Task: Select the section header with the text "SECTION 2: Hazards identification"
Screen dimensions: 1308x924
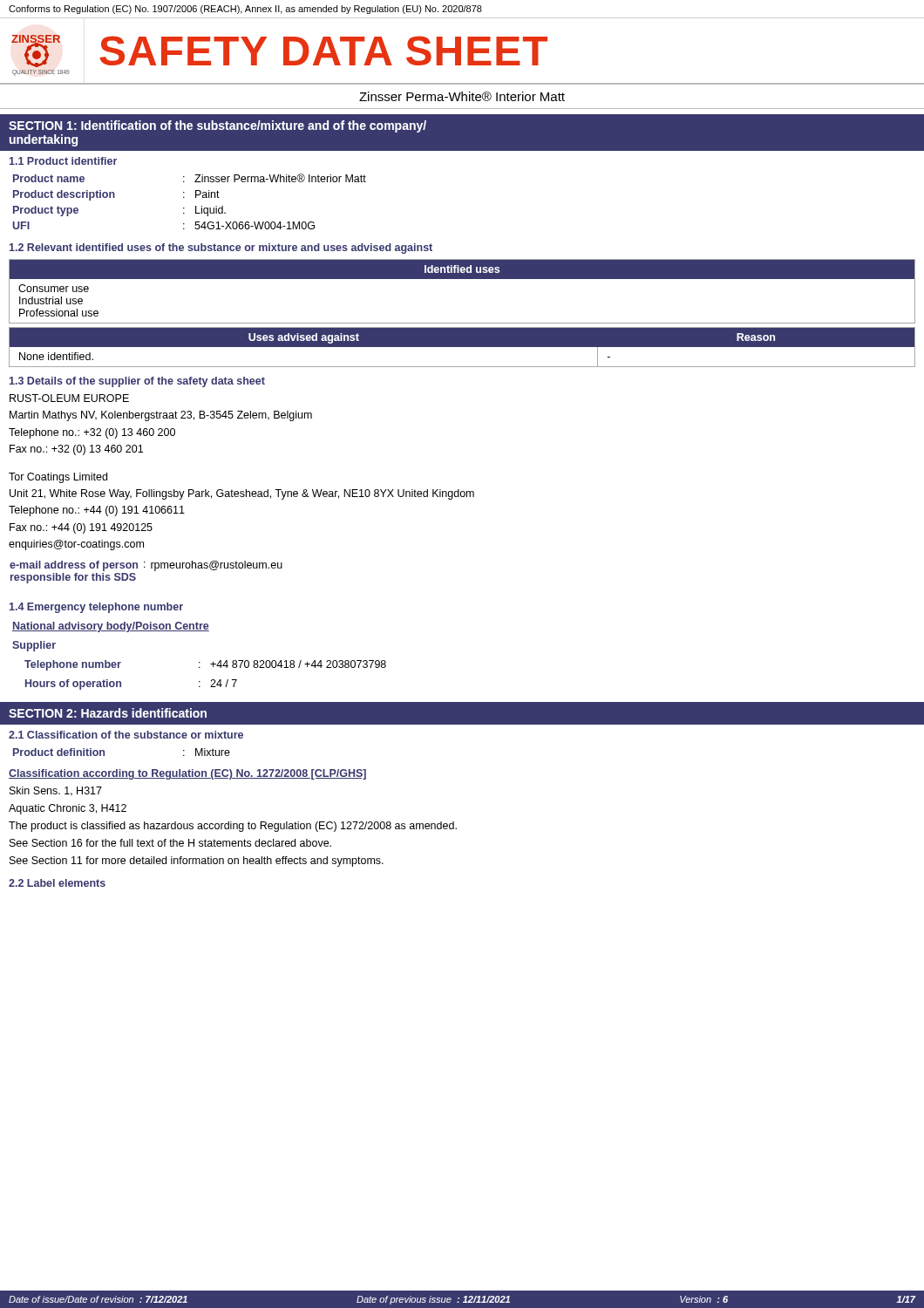Action: pyautogui.click(x=108, y=714)
